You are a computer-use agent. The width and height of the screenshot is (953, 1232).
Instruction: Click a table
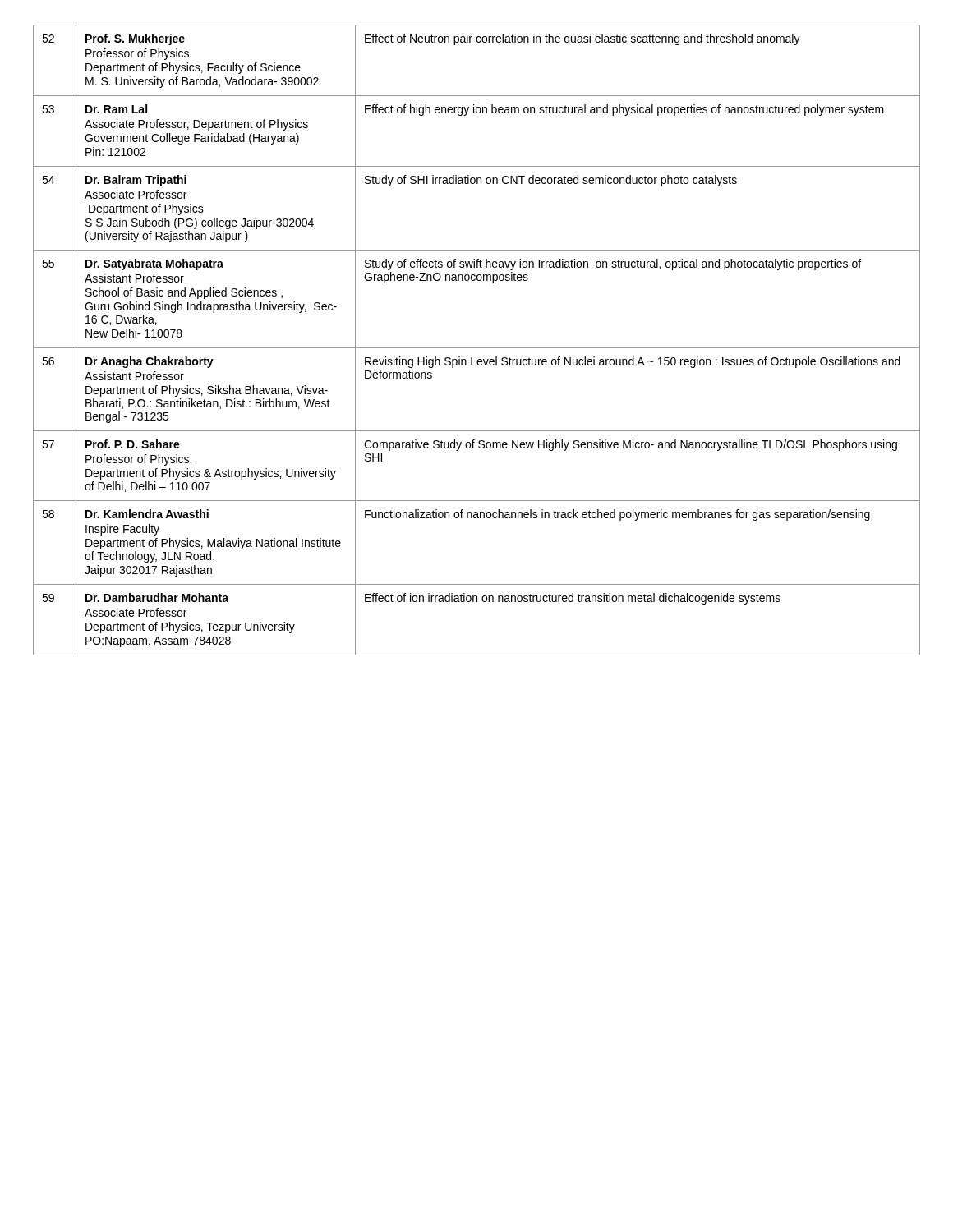pos(476,340)
